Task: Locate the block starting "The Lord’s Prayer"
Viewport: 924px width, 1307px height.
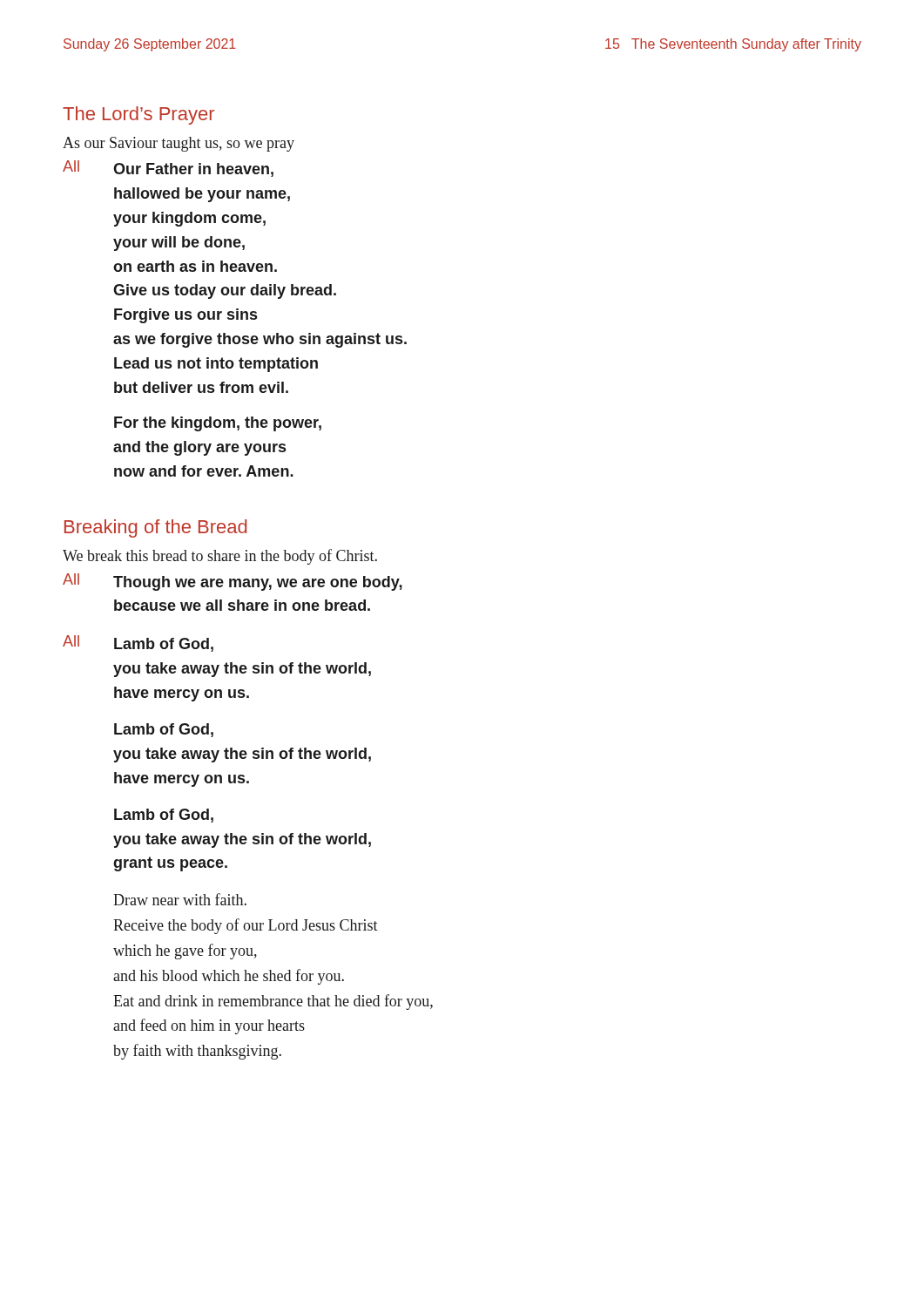Action: 139,114
